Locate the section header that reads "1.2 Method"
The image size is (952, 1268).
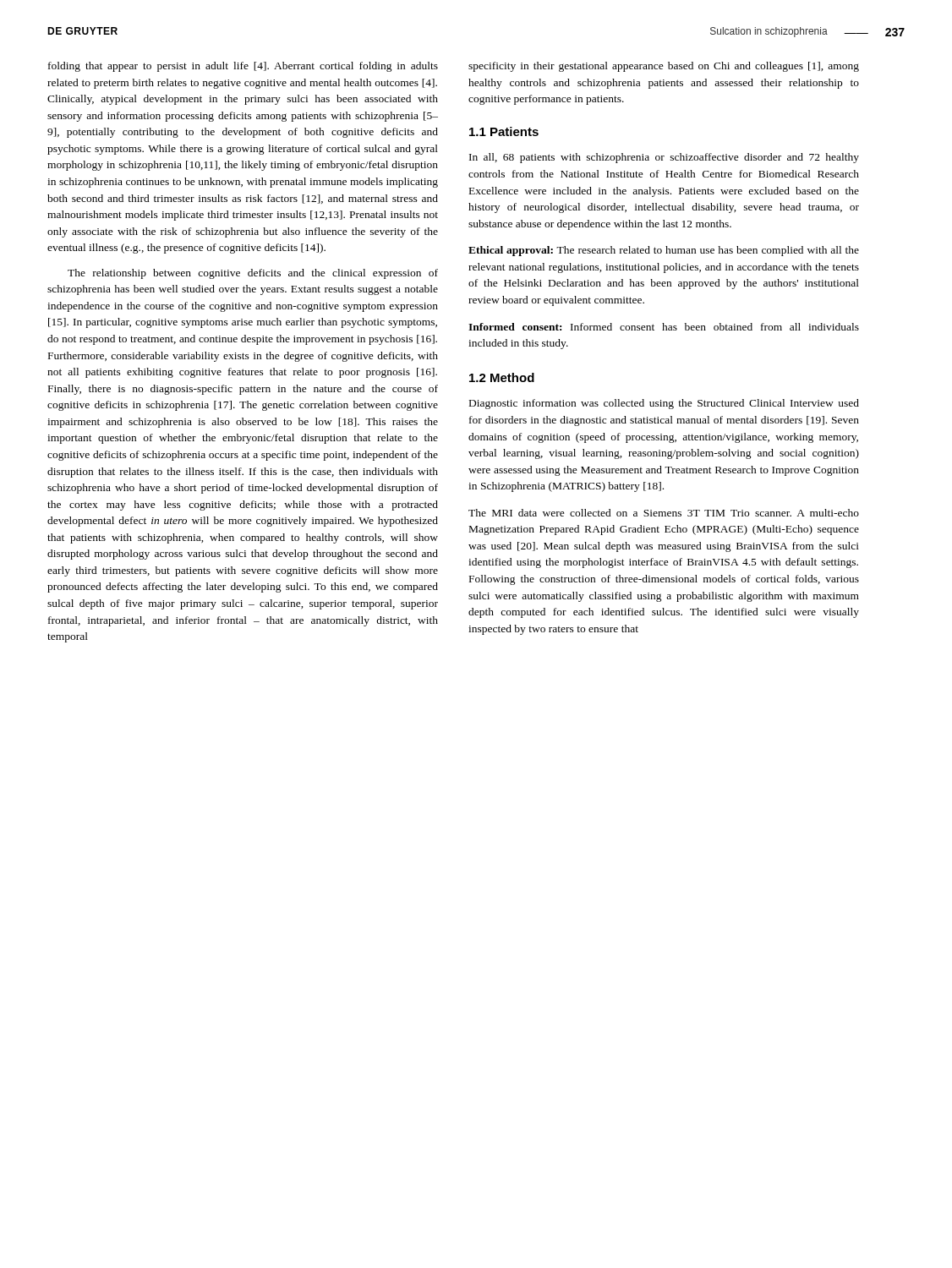coord(502,377)
